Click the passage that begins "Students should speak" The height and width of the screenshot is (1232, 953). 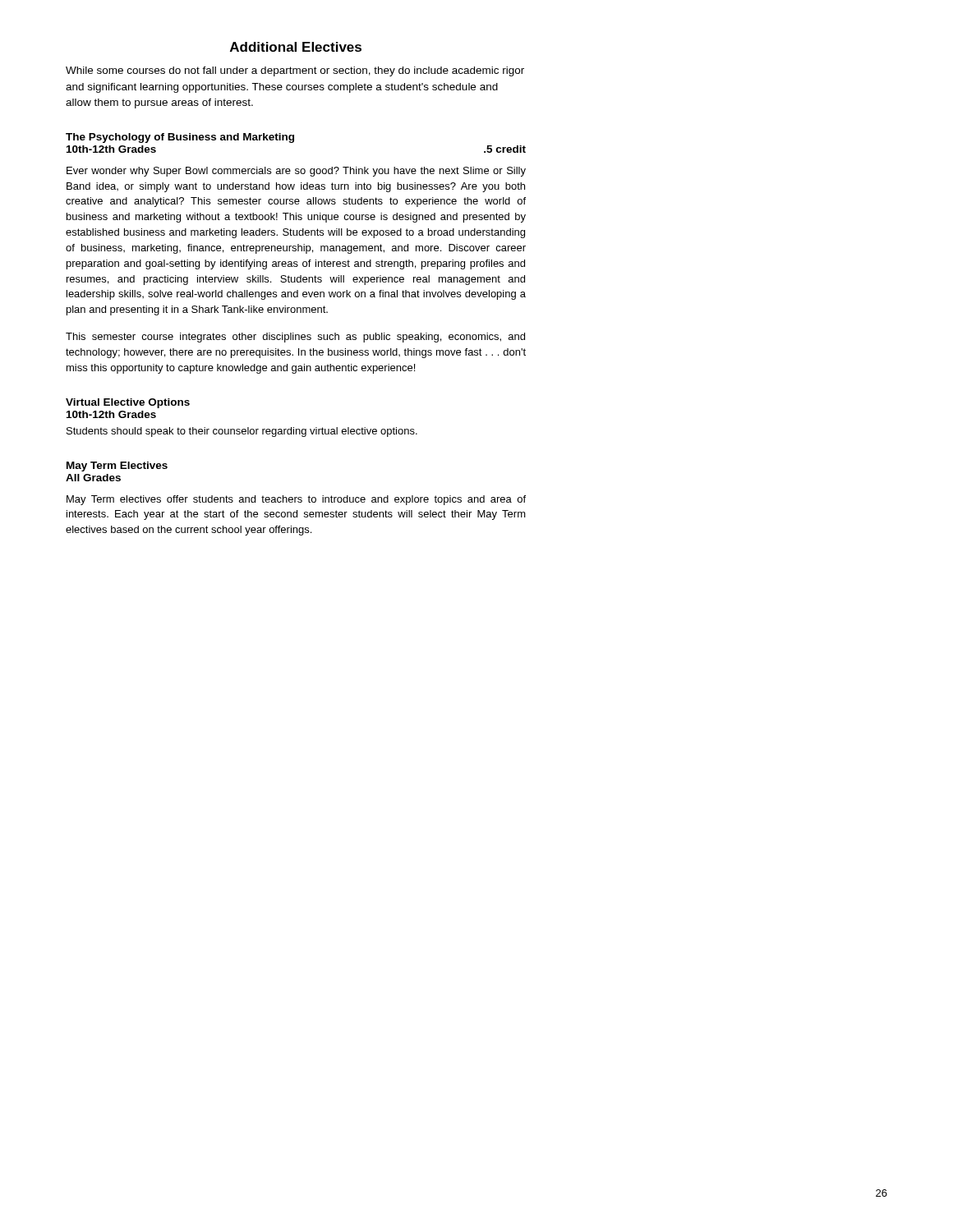[242, 430]
